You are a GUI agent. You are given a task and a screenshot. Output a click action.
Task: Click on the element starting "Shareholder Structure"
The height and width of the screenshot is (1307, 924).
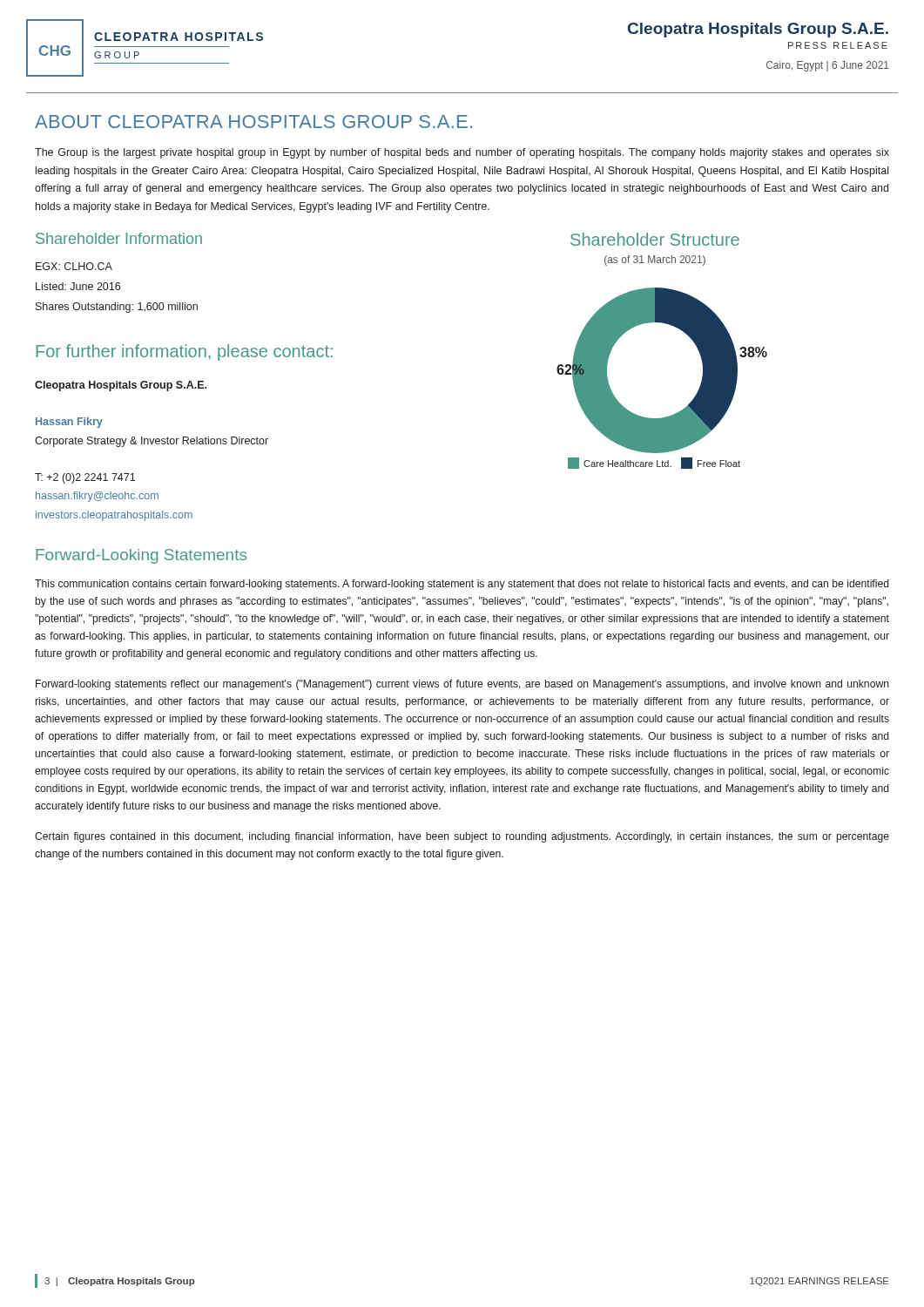point(655,239)
